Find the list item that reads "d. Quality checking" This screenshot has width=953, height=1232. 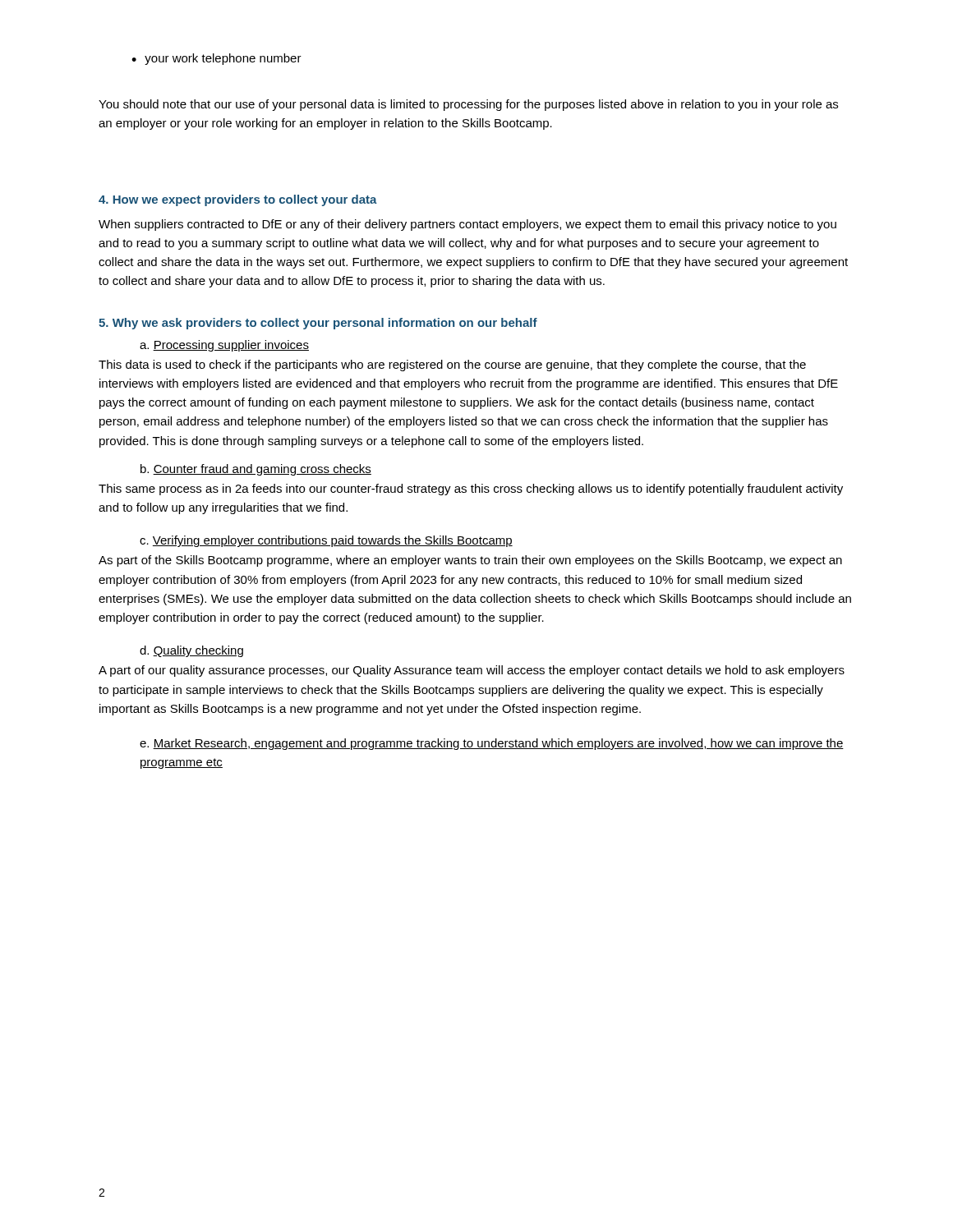pyautogui.click(x=192, y=650)
